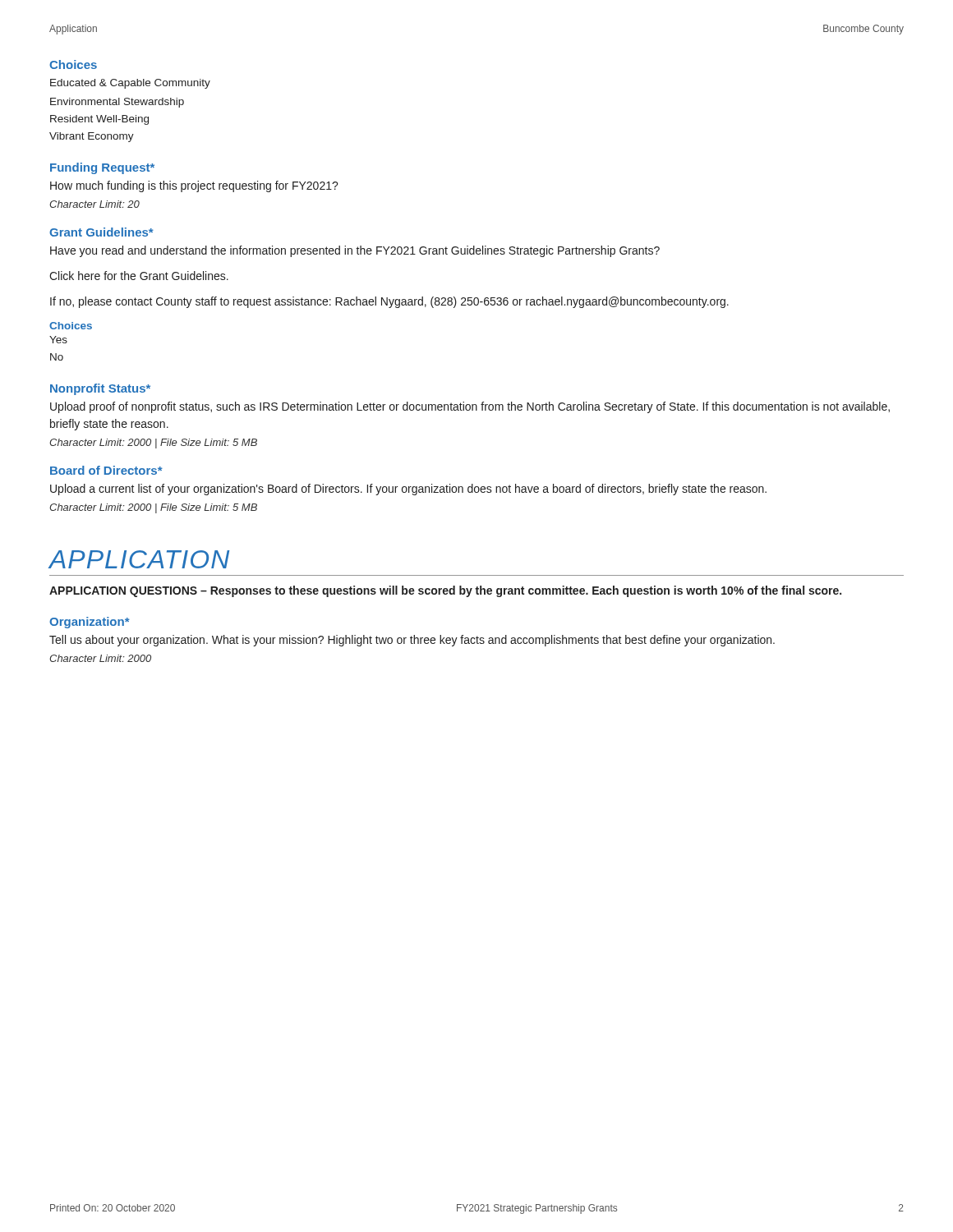Locate the passage starting "If no, please contact"
The height and width of the screenshot is (1232, 953).
tap(389, 301)
